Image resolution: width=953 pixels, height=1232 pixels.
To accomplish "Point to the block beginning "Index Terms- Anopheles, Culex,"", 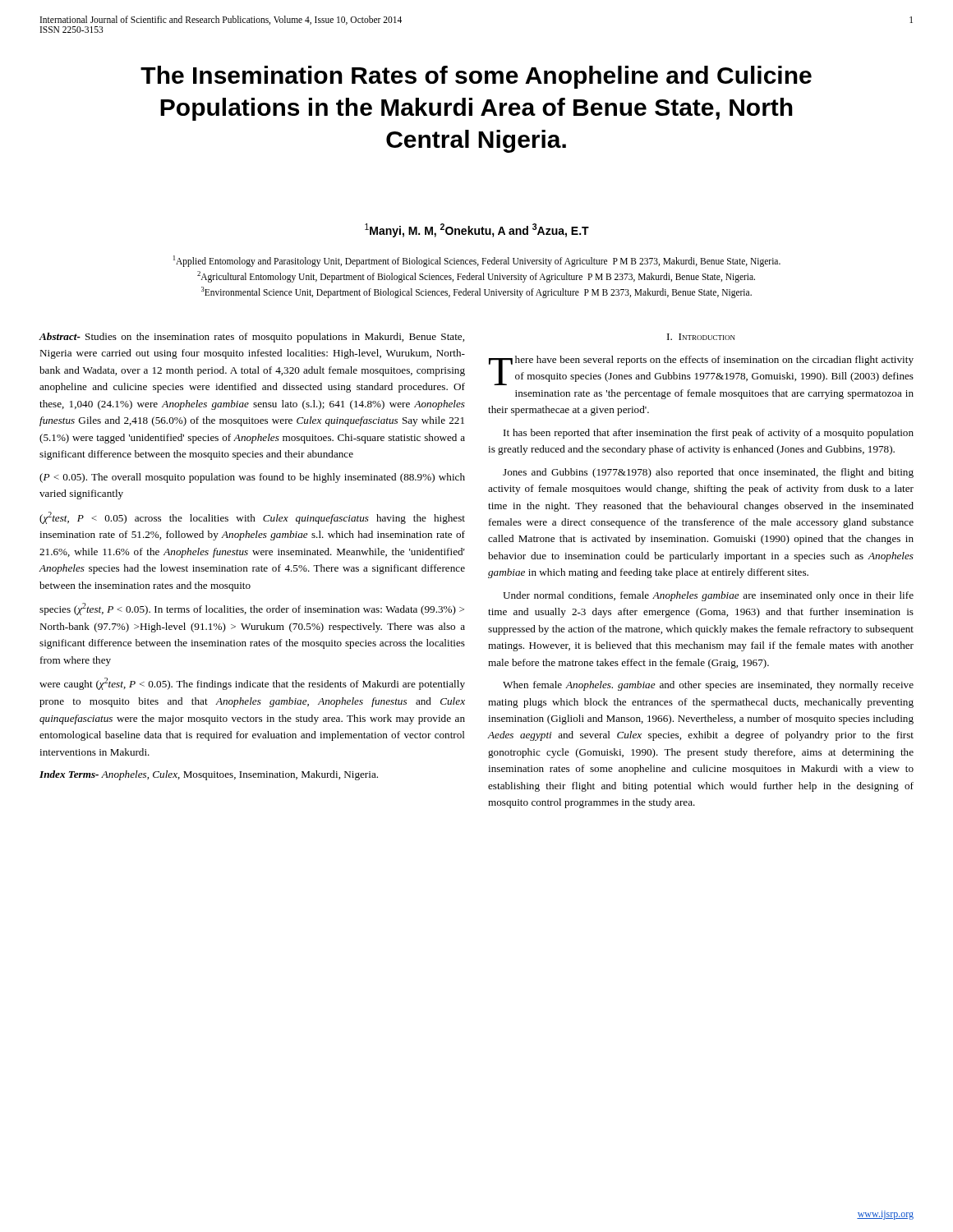I will tap(252, 775).
